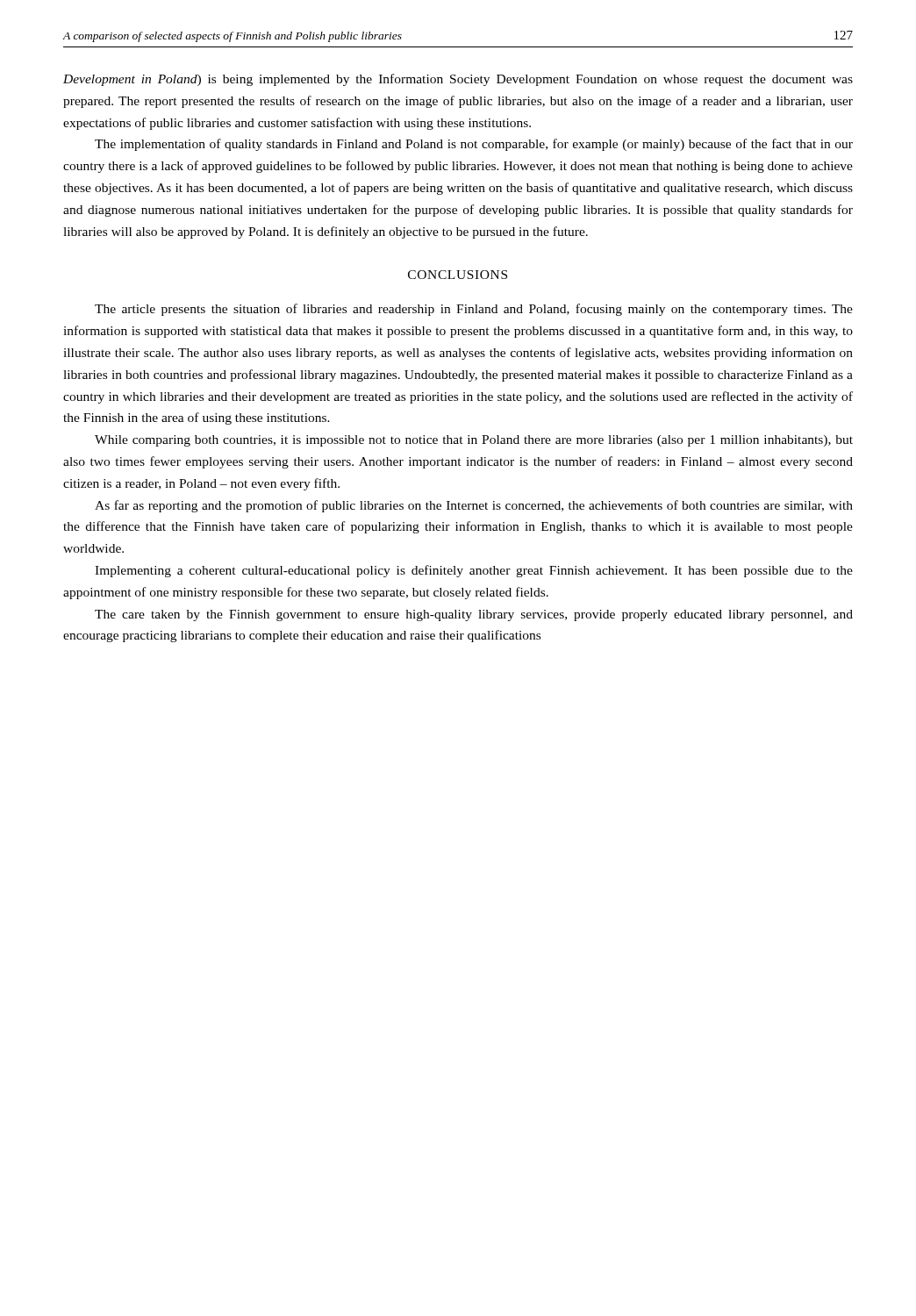Select the text block starting "As far as reporting and the"
Image resolution: width=916 pixels, height=1316 pixels.
pyautogui.click(x=458, y=527)
